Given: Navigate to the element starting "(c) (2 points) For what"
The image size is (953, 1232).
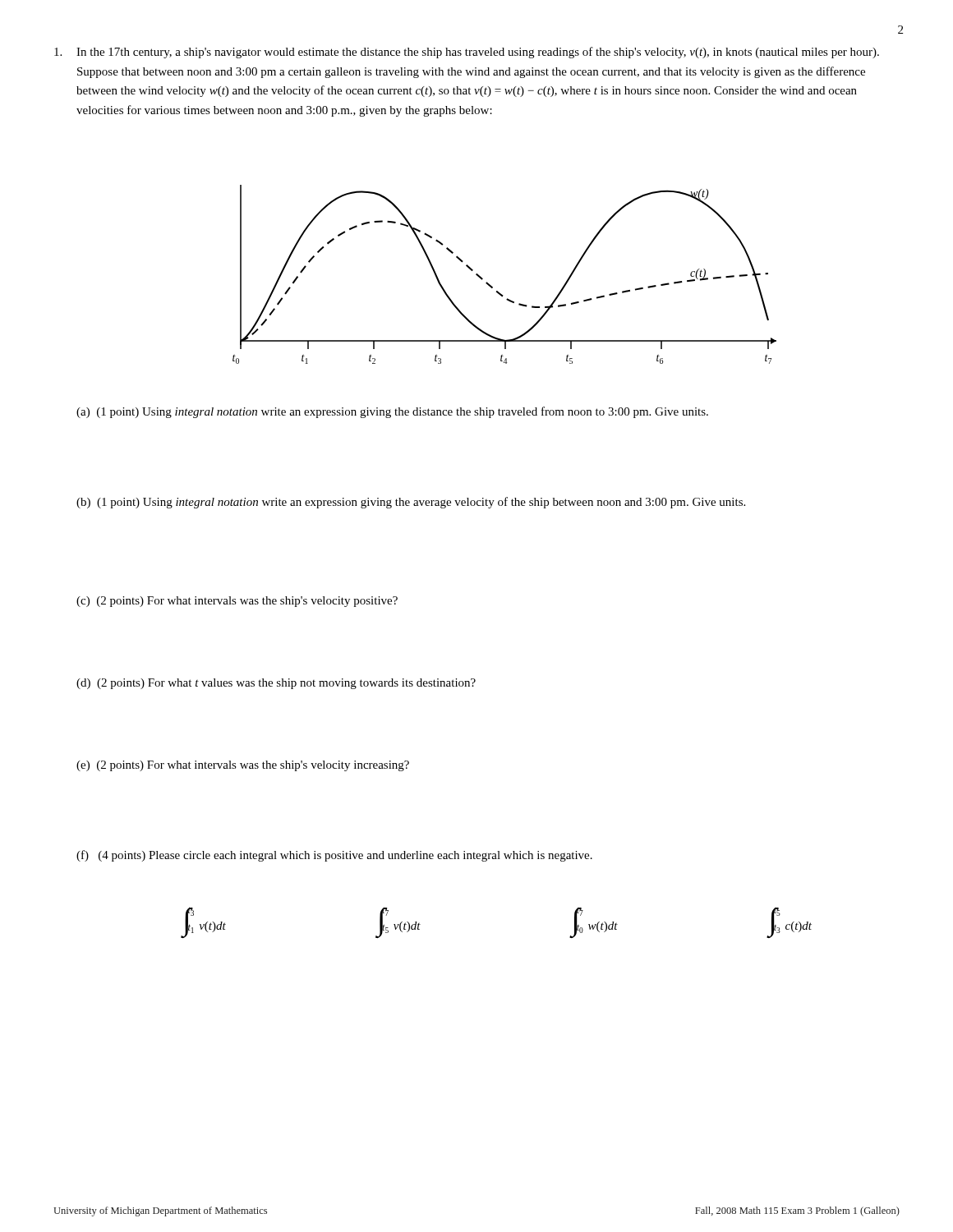Looking at the screenshot, I should tap(237, 600).
